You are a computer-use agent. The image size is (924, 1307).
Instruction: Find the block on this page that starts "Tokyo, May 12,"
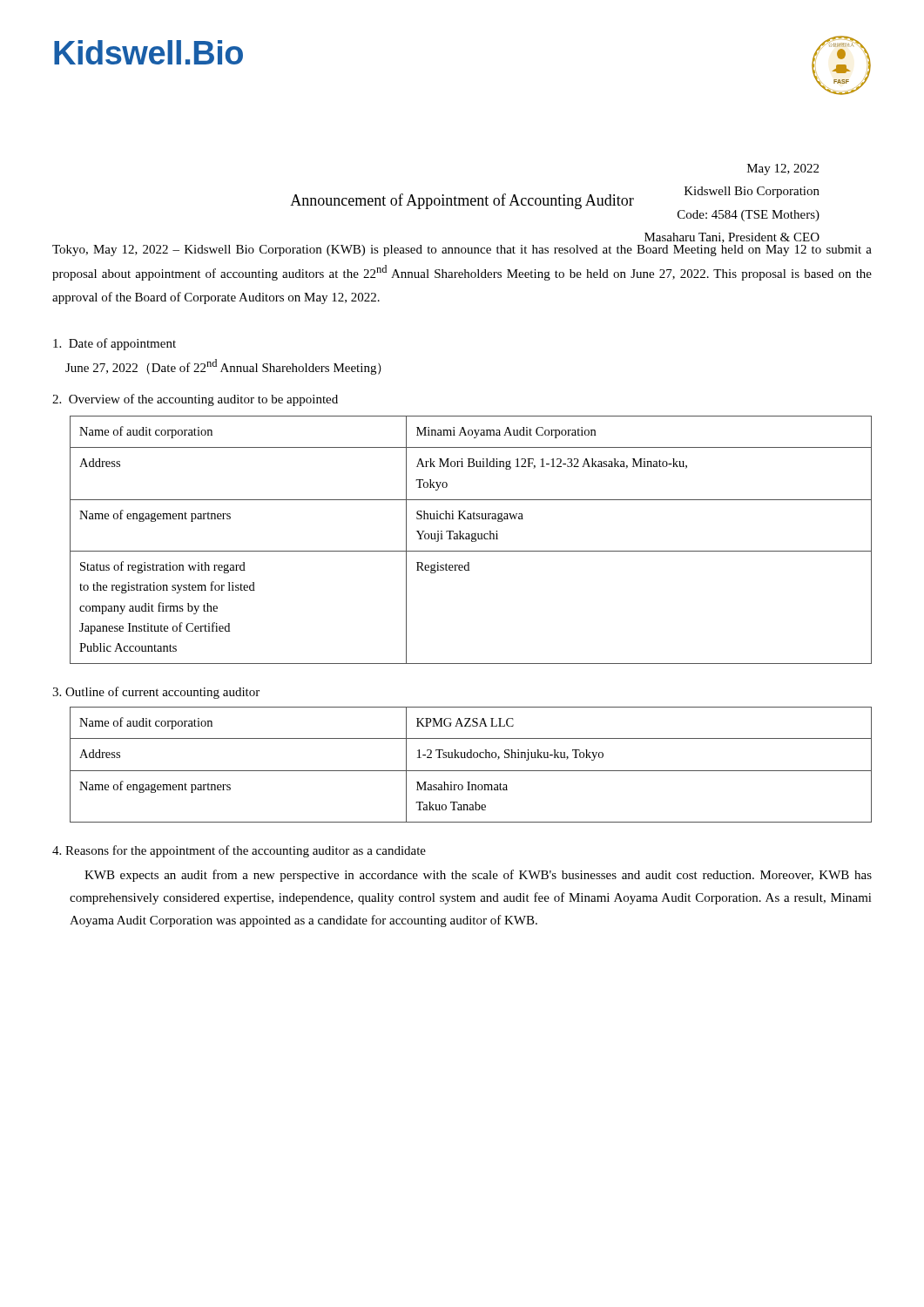462,273
